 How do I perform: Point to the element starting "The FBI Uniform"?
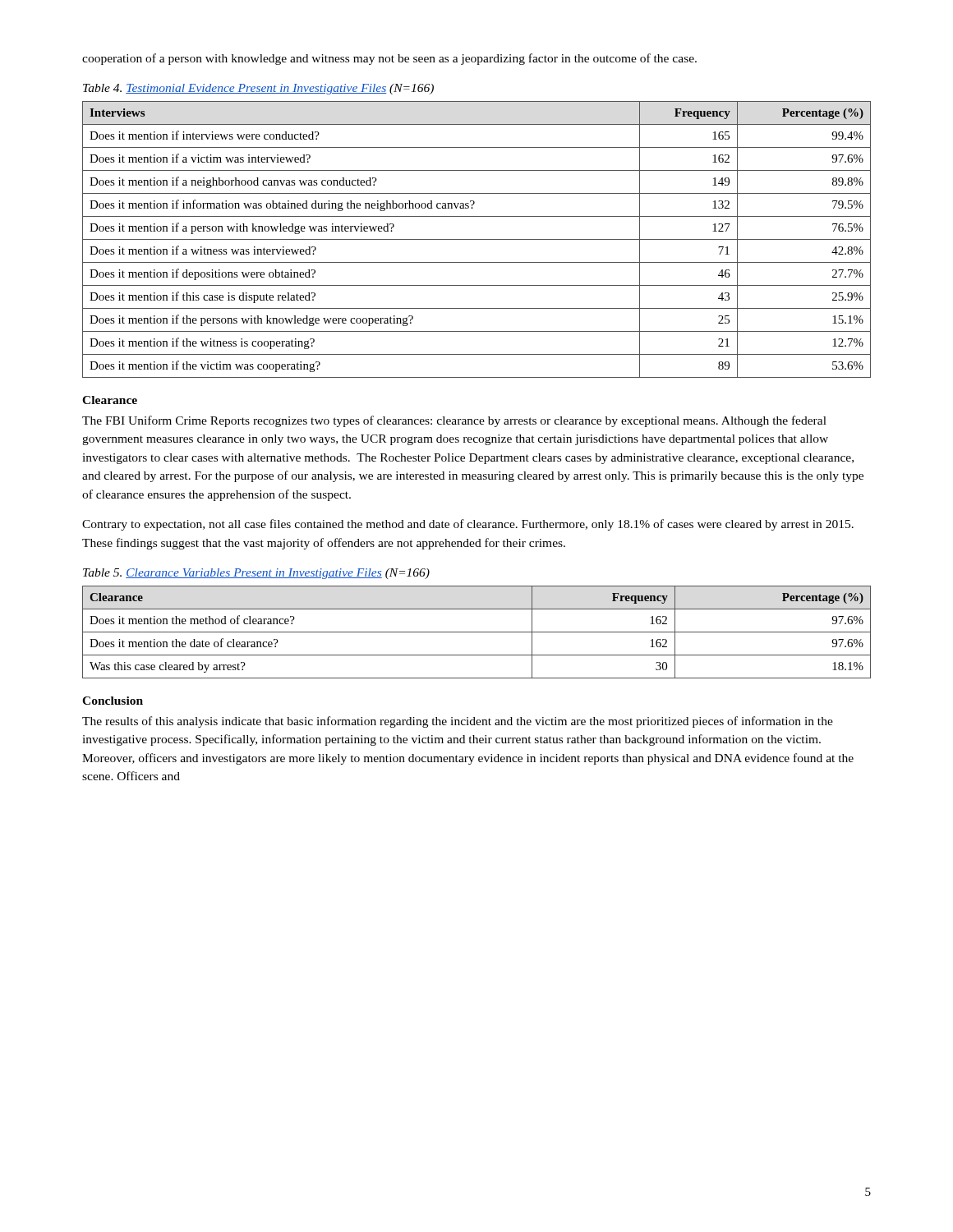(473, 457)
